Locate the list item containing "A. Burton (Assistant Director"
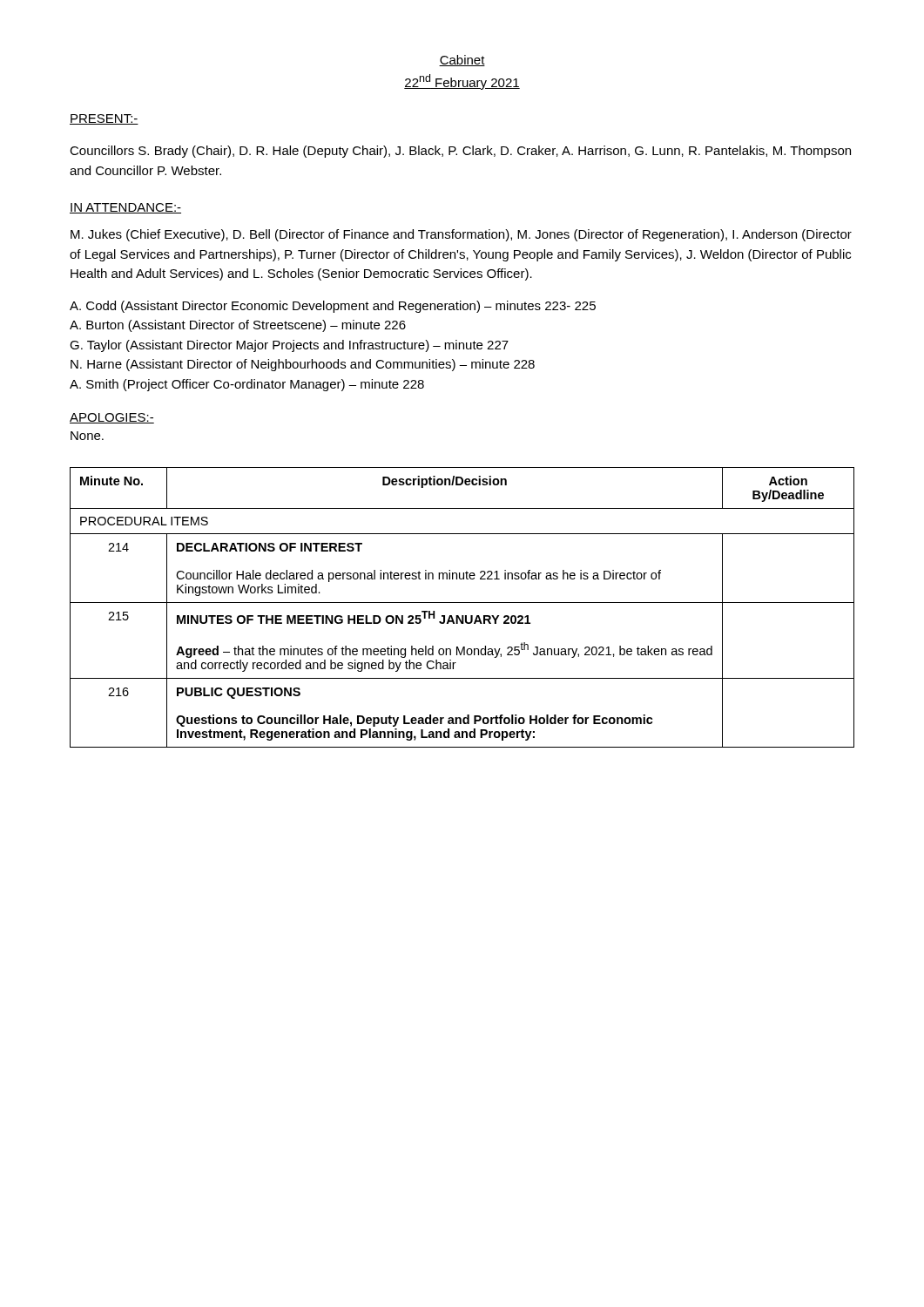Image resolution: width=924 pixels, height=1307 pixels. point(238,325)
